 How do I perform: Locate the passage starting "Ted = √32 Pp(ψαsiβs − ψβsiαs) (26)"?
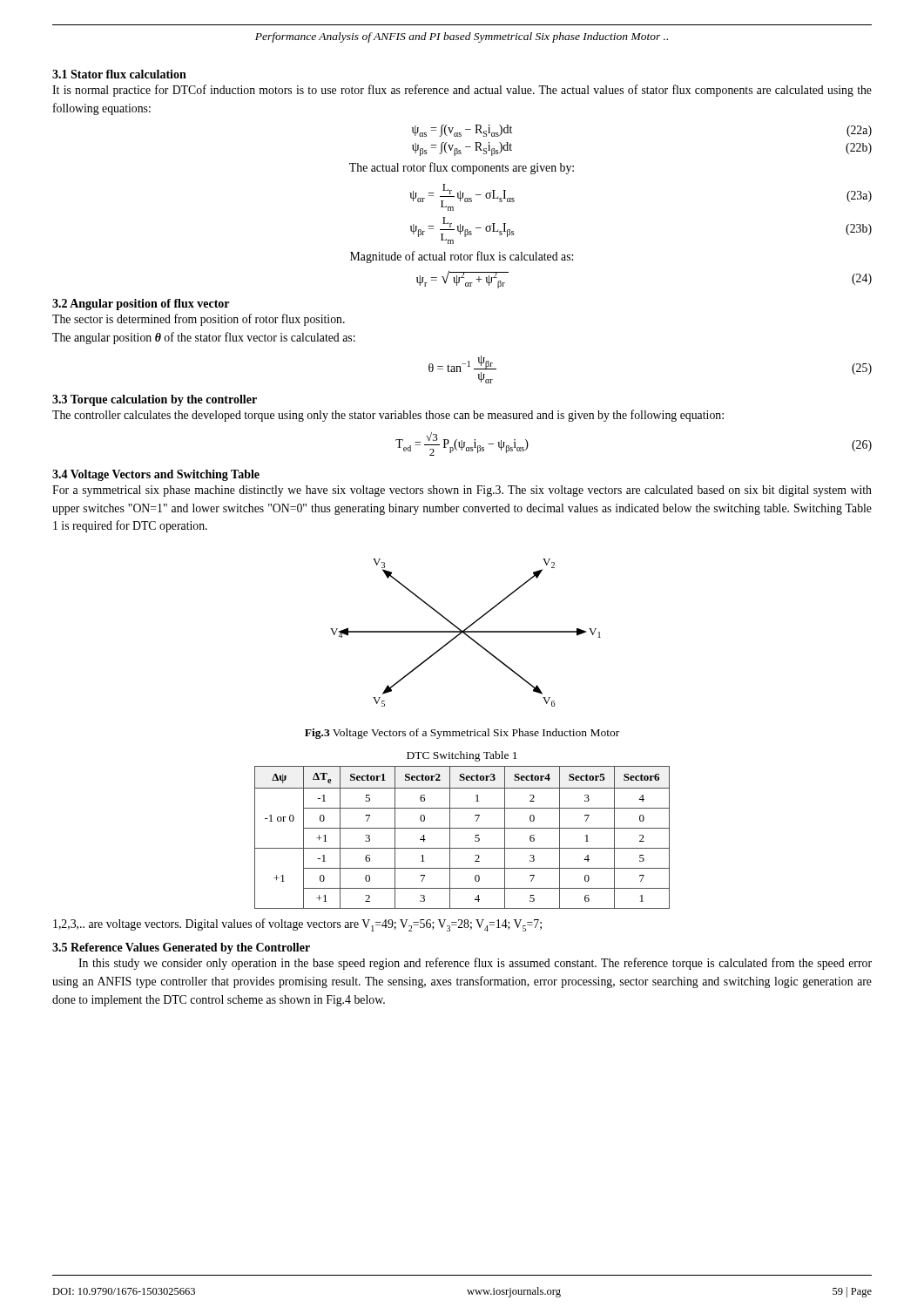tap(461, 444)
